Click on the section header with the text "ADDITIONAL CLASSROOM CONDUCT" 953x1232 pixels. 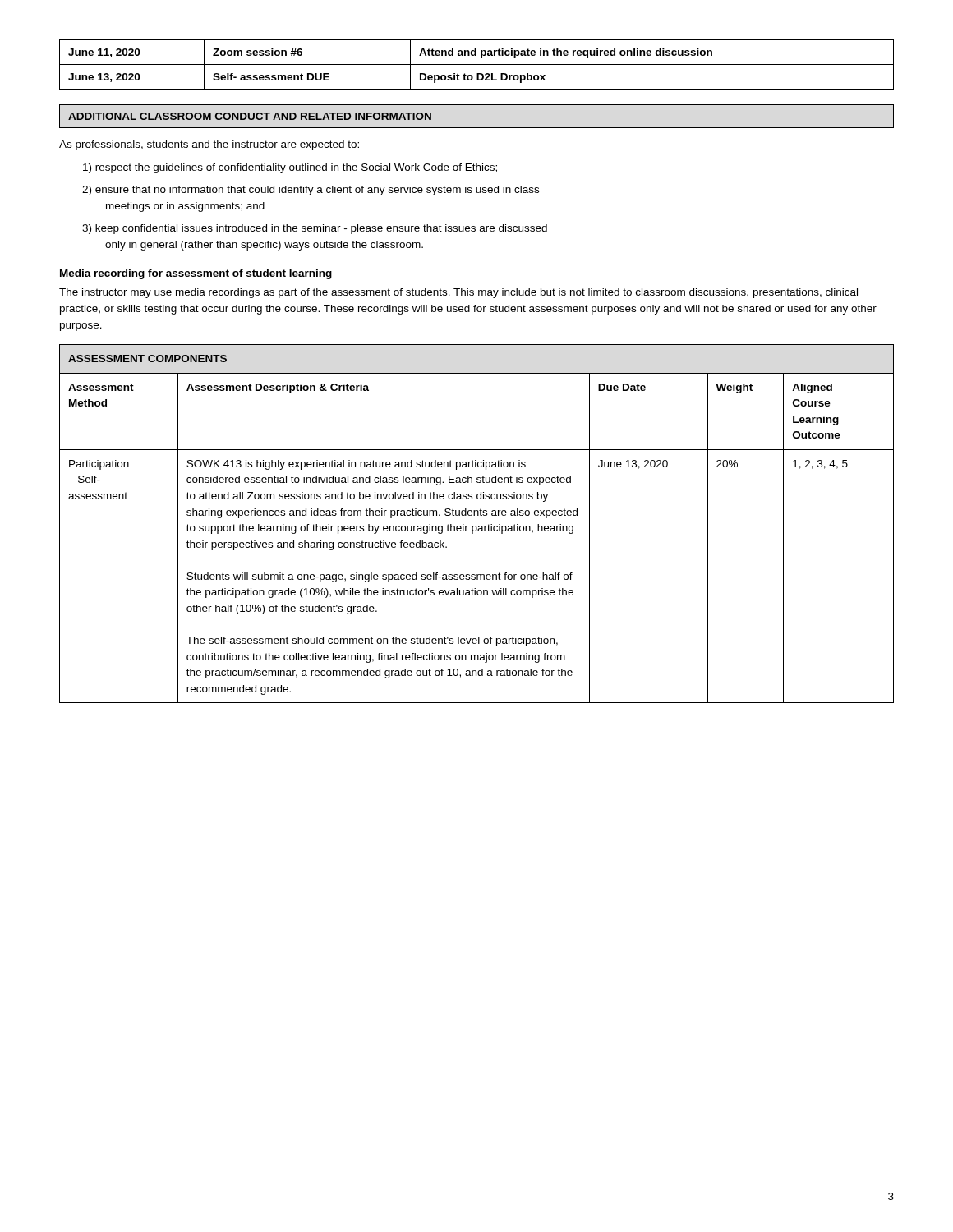click(250, 116)
